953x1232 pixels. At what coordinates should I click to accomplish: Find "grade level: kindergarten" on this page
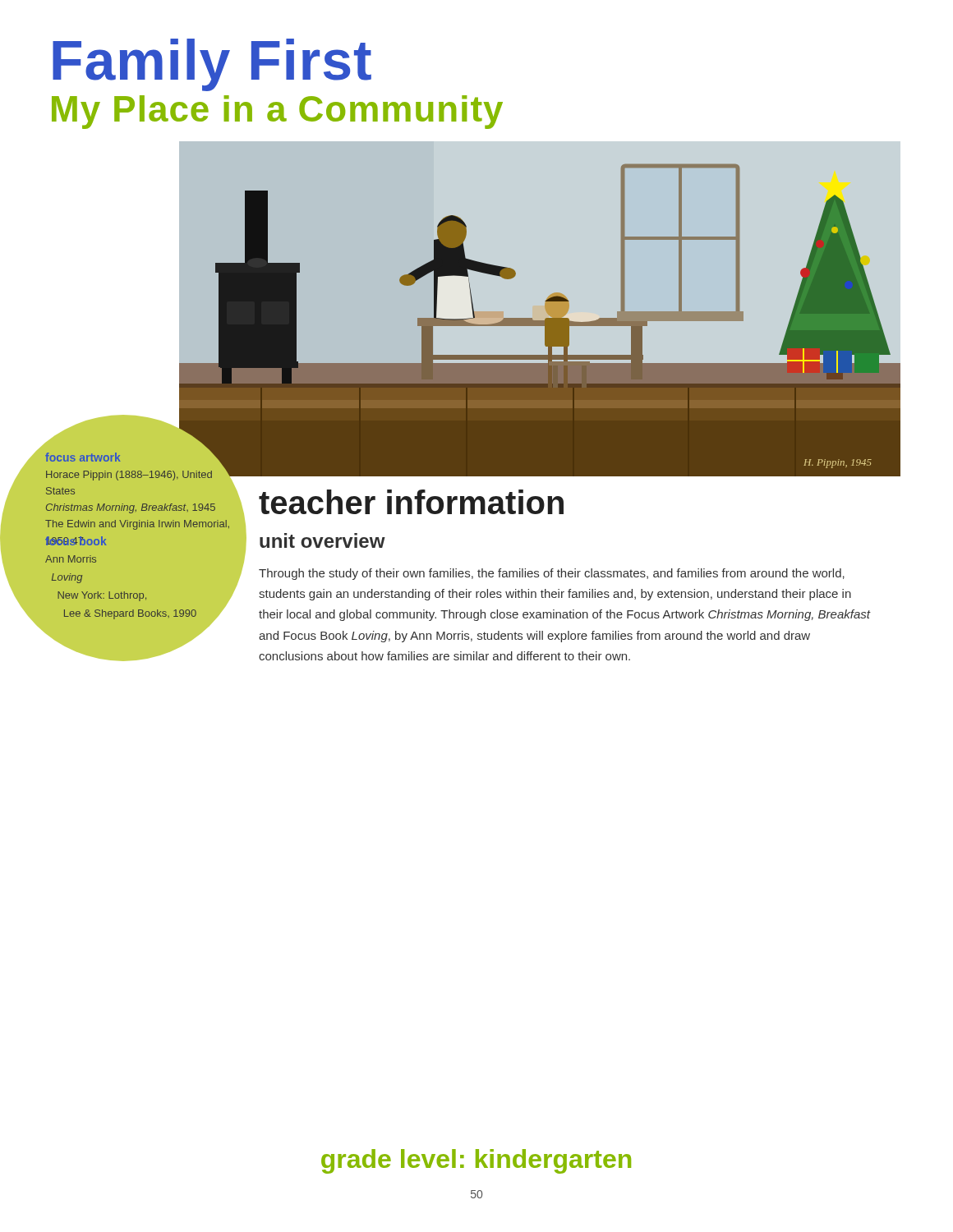[x=476, y=1159]
